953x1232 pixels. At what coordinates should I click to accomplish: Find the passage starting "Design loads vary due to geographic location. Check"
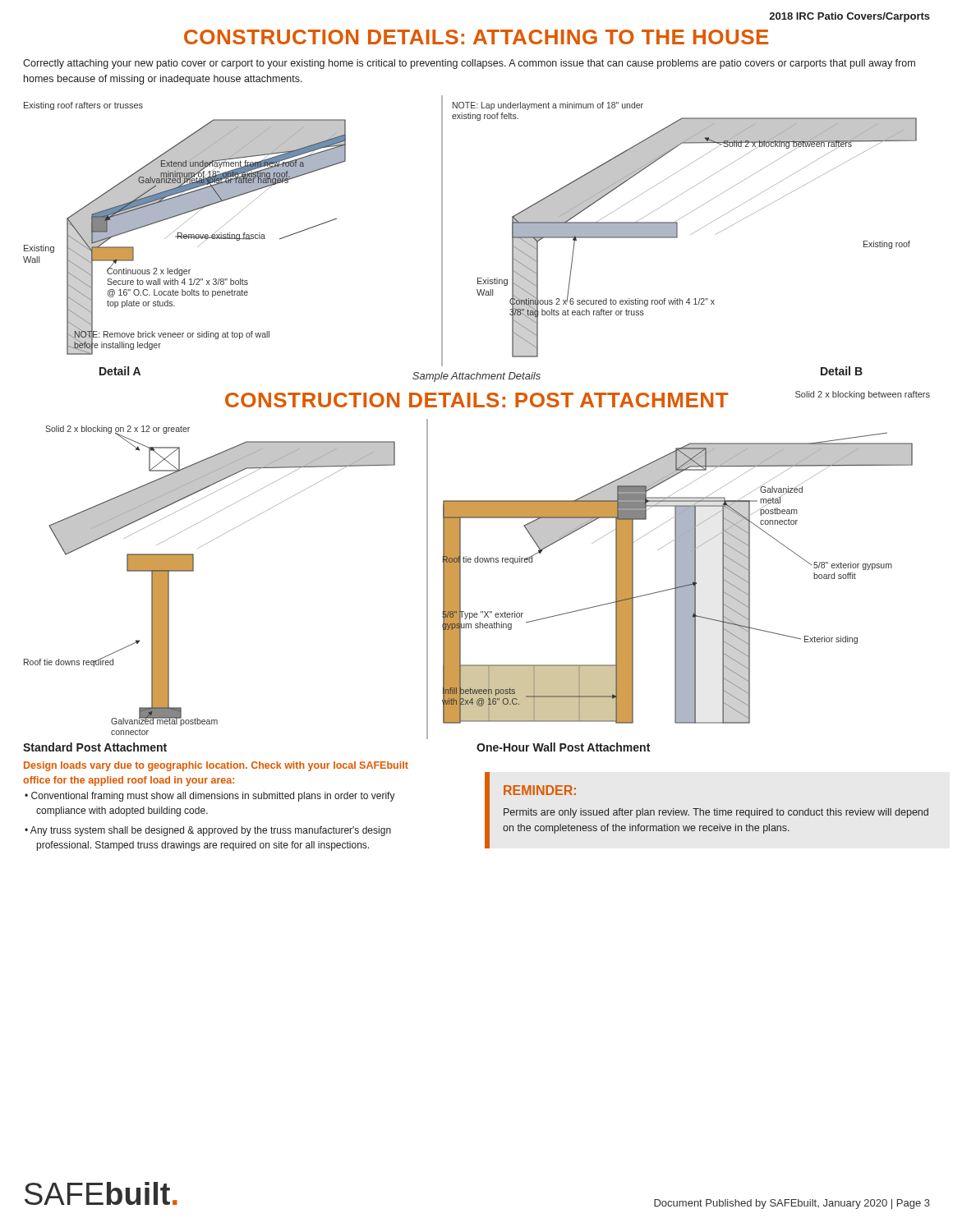(x=216, y=773)
